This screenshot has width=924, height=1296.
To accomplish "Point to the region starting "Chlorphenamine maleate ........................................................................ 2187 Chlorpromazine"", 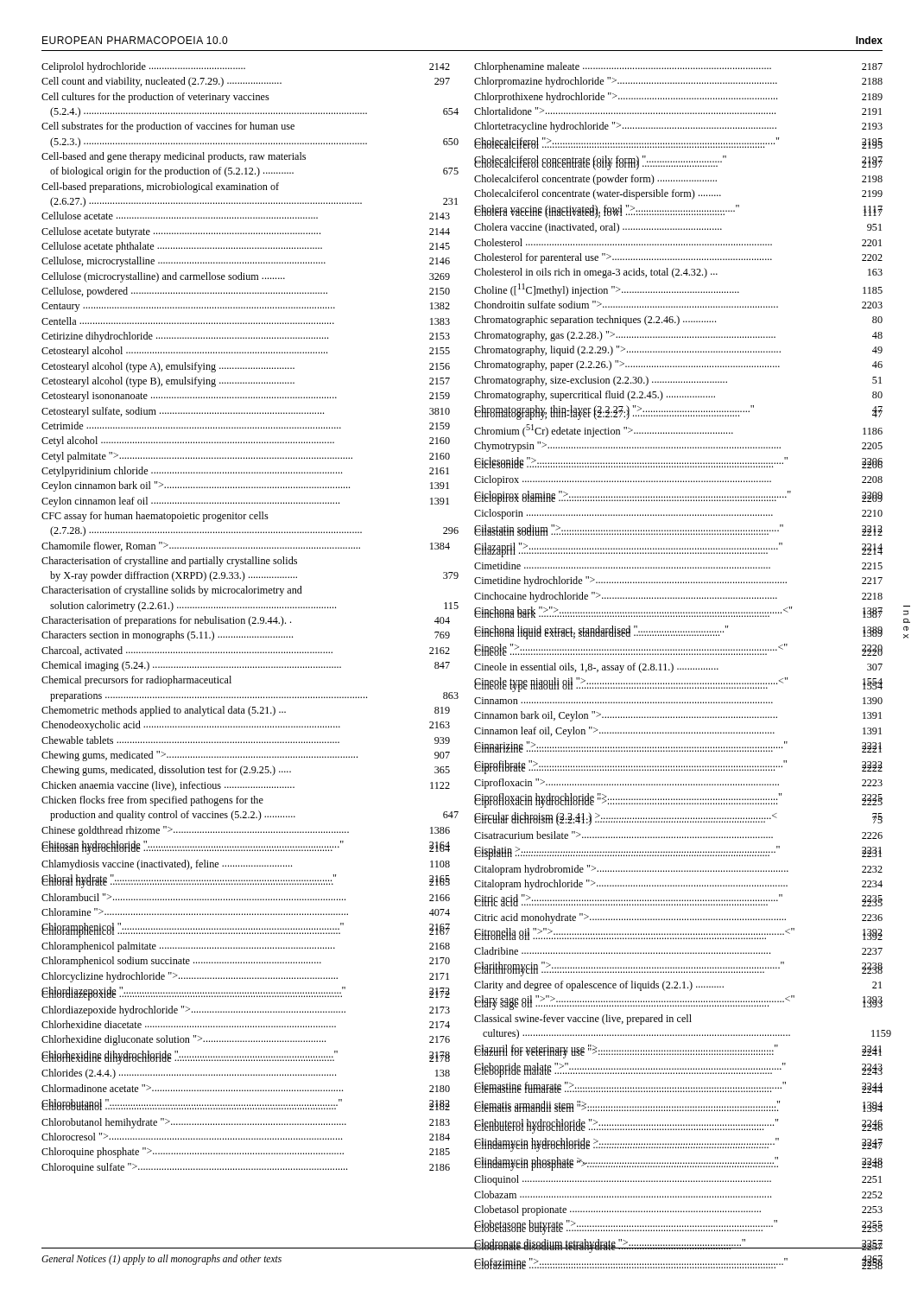I will pyautogui.click(x=678, y=647).
